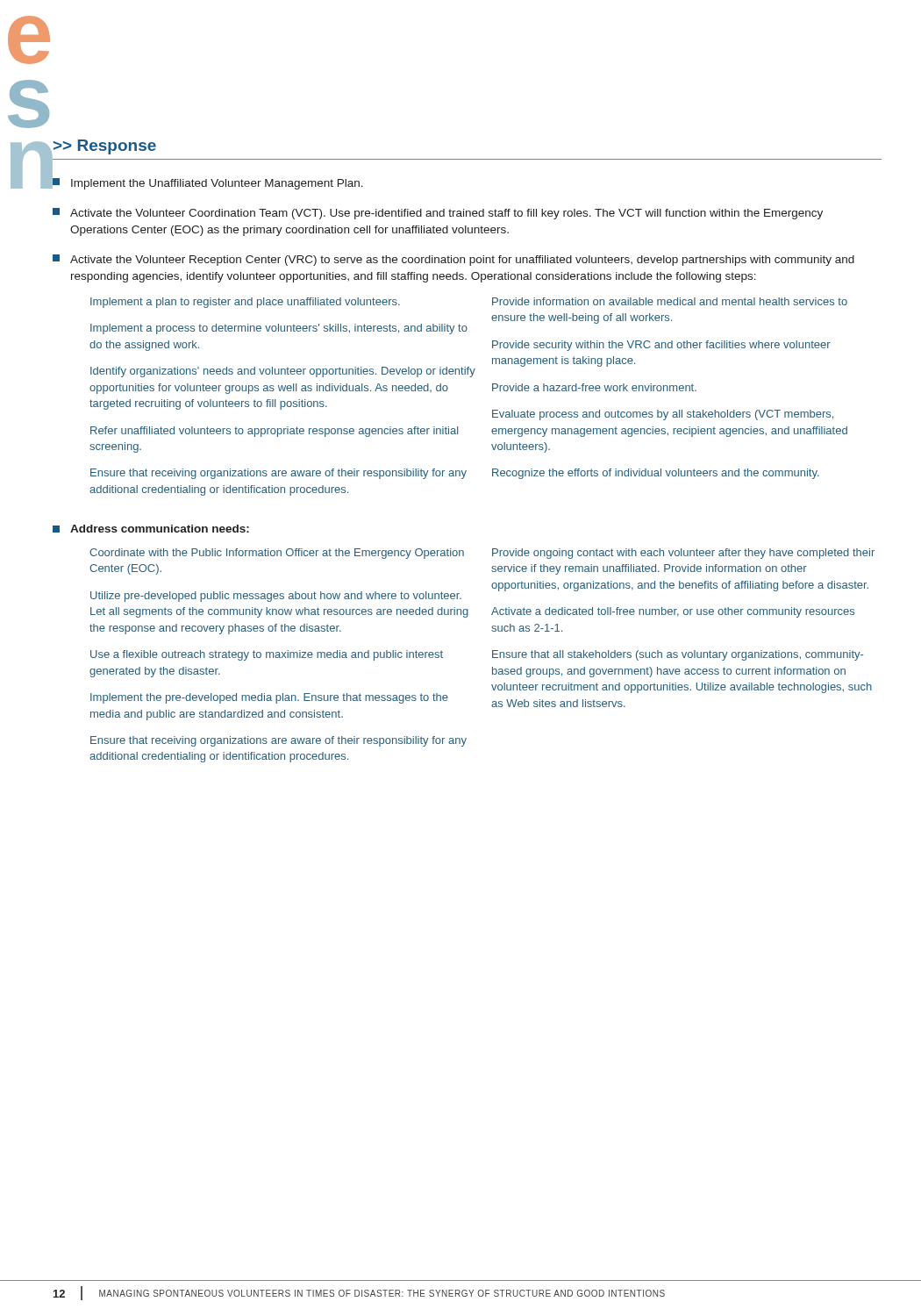Find the element starting "Implement the pre-developed media"
The width and height of the screenshot is (921, 1316).
269,705
